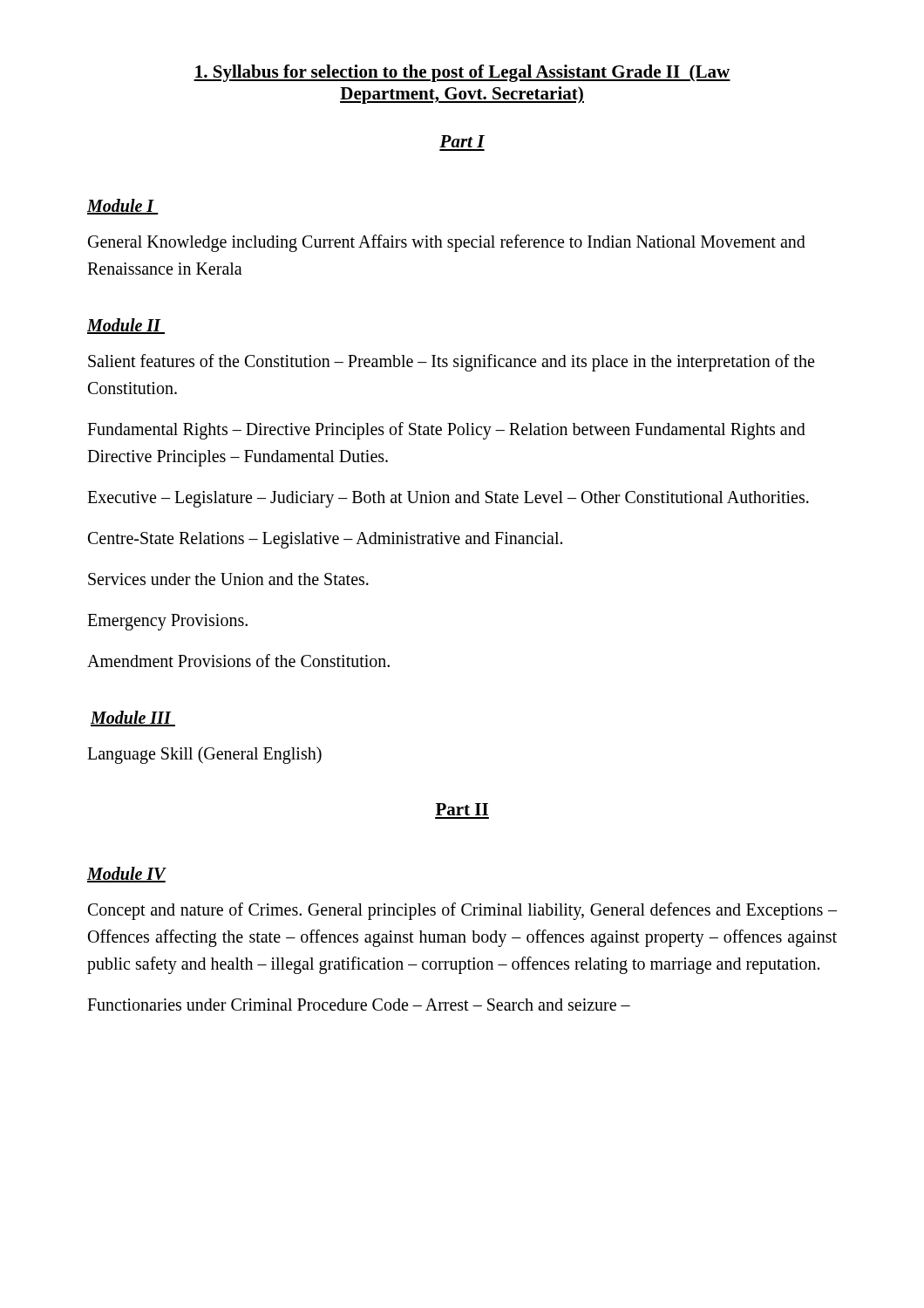
Task: Navigate to the block starting "Part II"
Action: (x=462, y=809)
